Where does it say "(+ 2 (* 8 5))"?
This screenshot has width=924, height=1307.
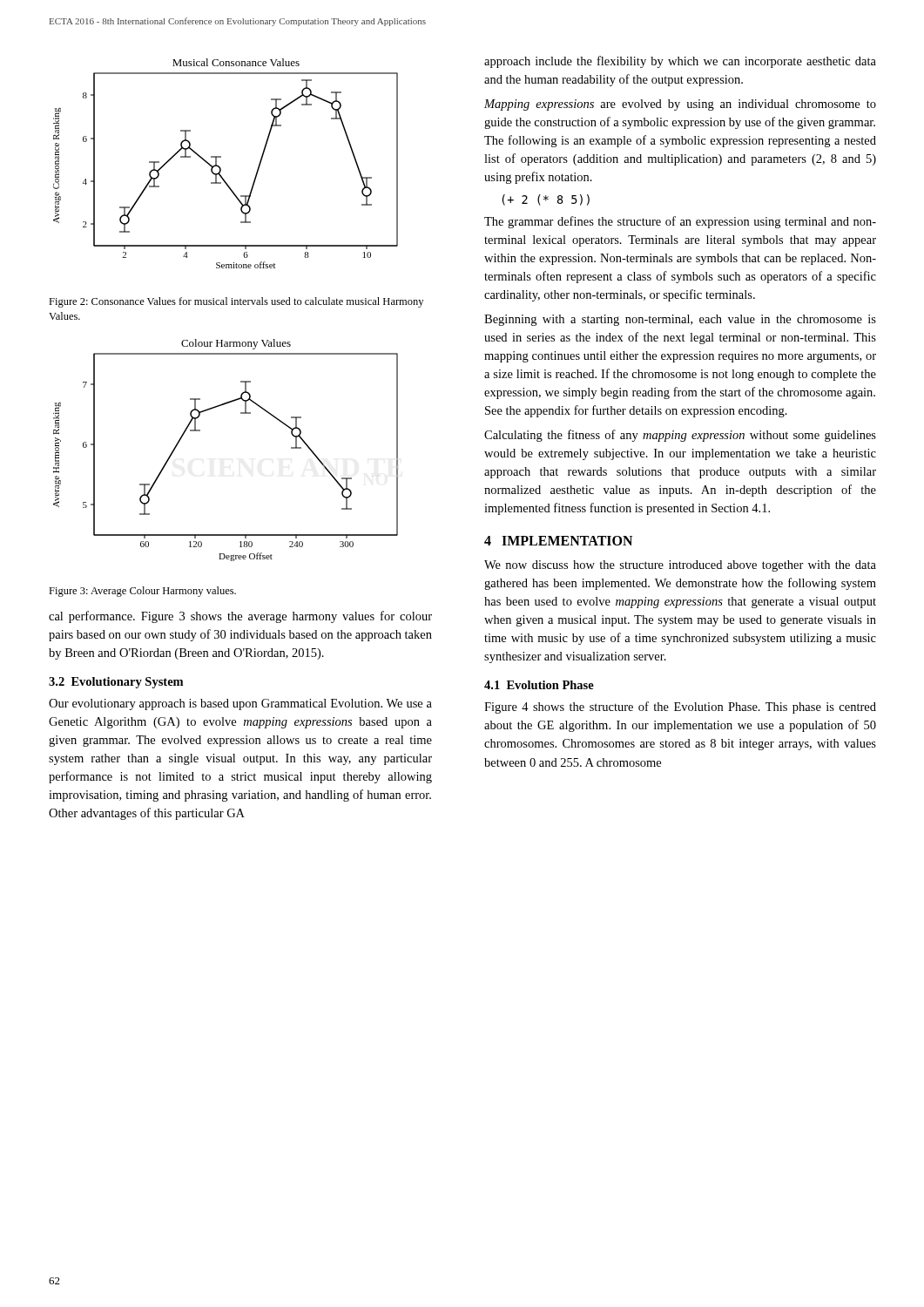(546, 200)
